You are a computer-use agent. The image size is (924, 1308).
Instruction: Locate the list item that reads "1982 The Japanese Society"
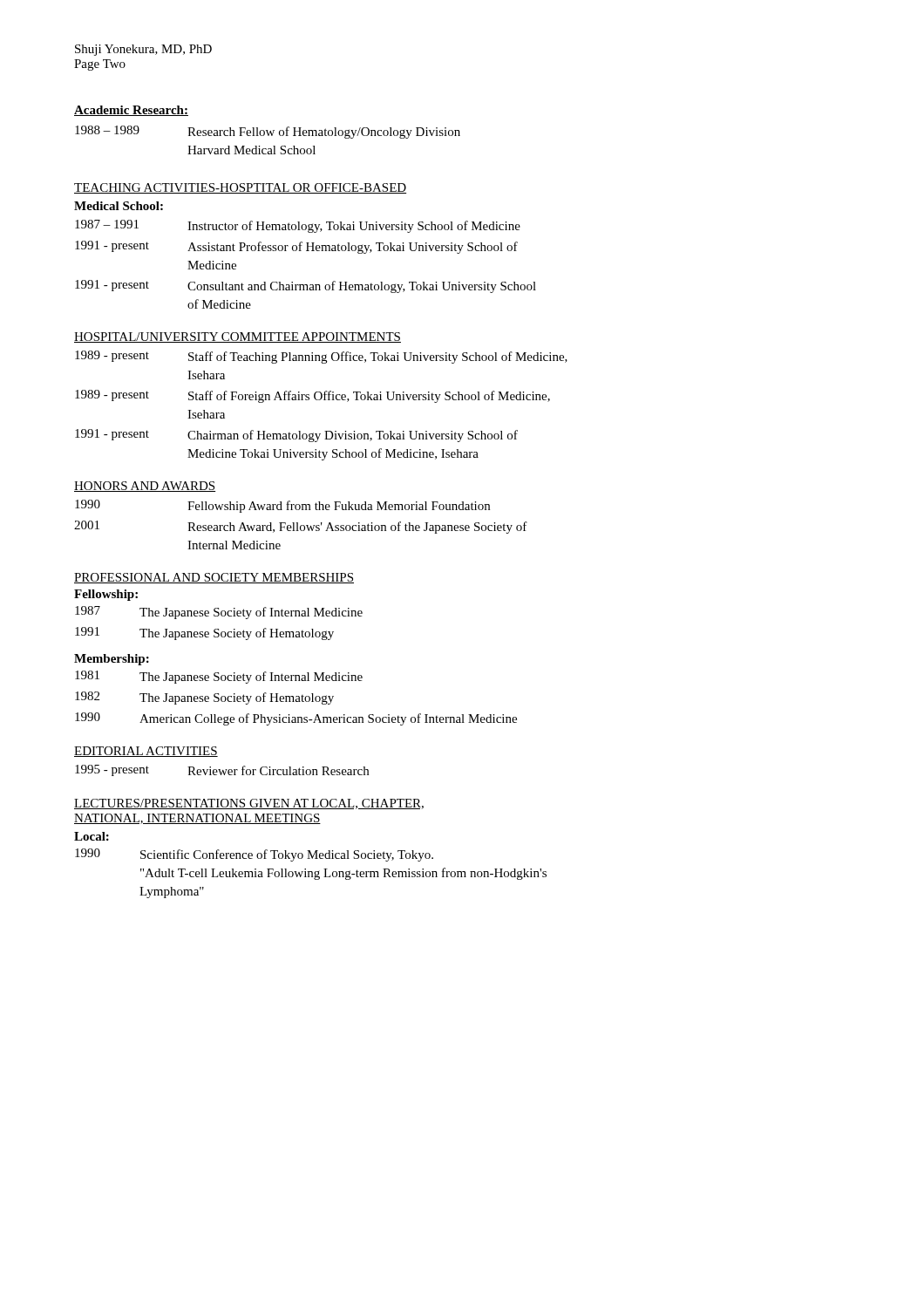click(204, 698)
